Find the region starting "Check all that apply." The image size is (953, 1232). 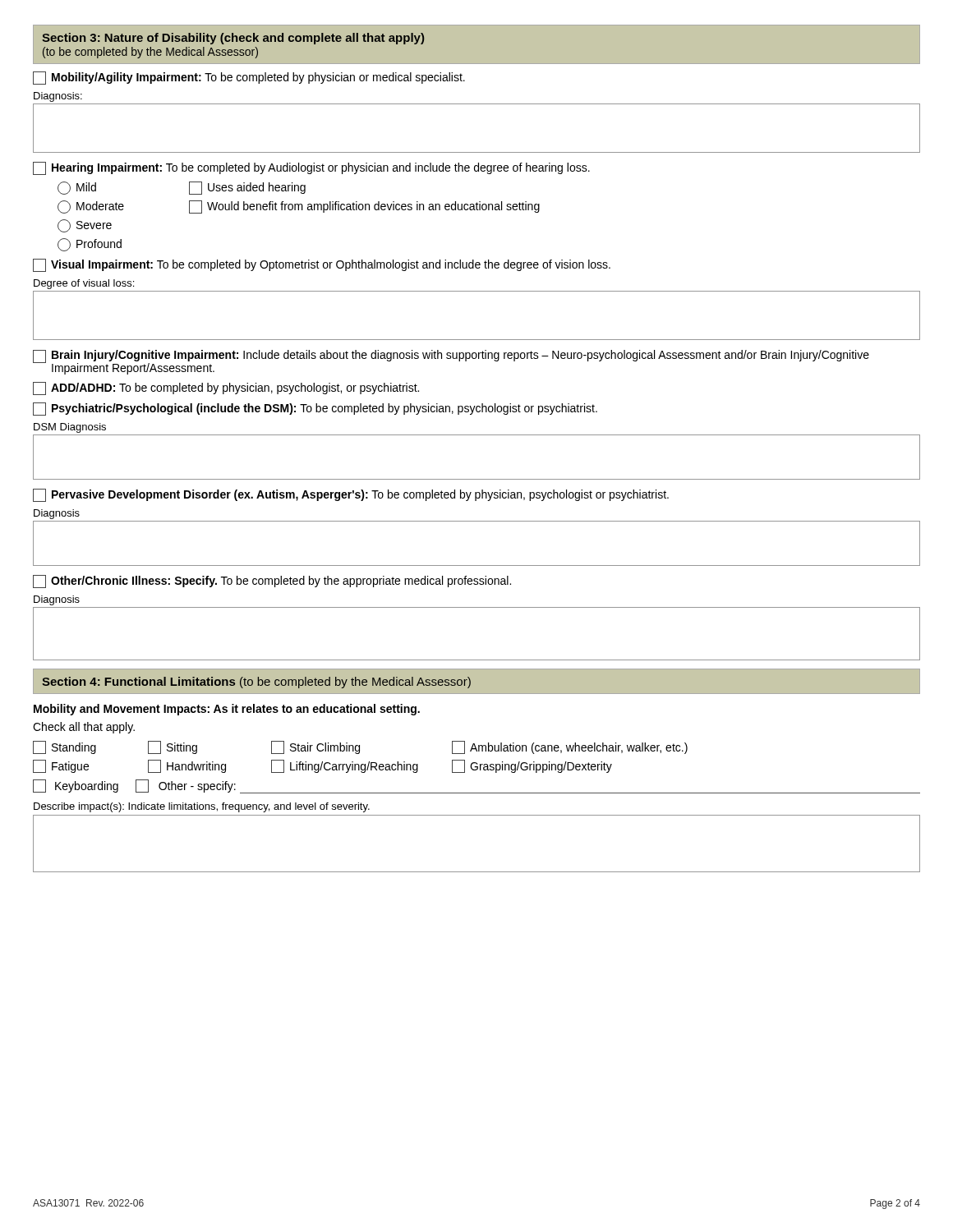[84, 727]
